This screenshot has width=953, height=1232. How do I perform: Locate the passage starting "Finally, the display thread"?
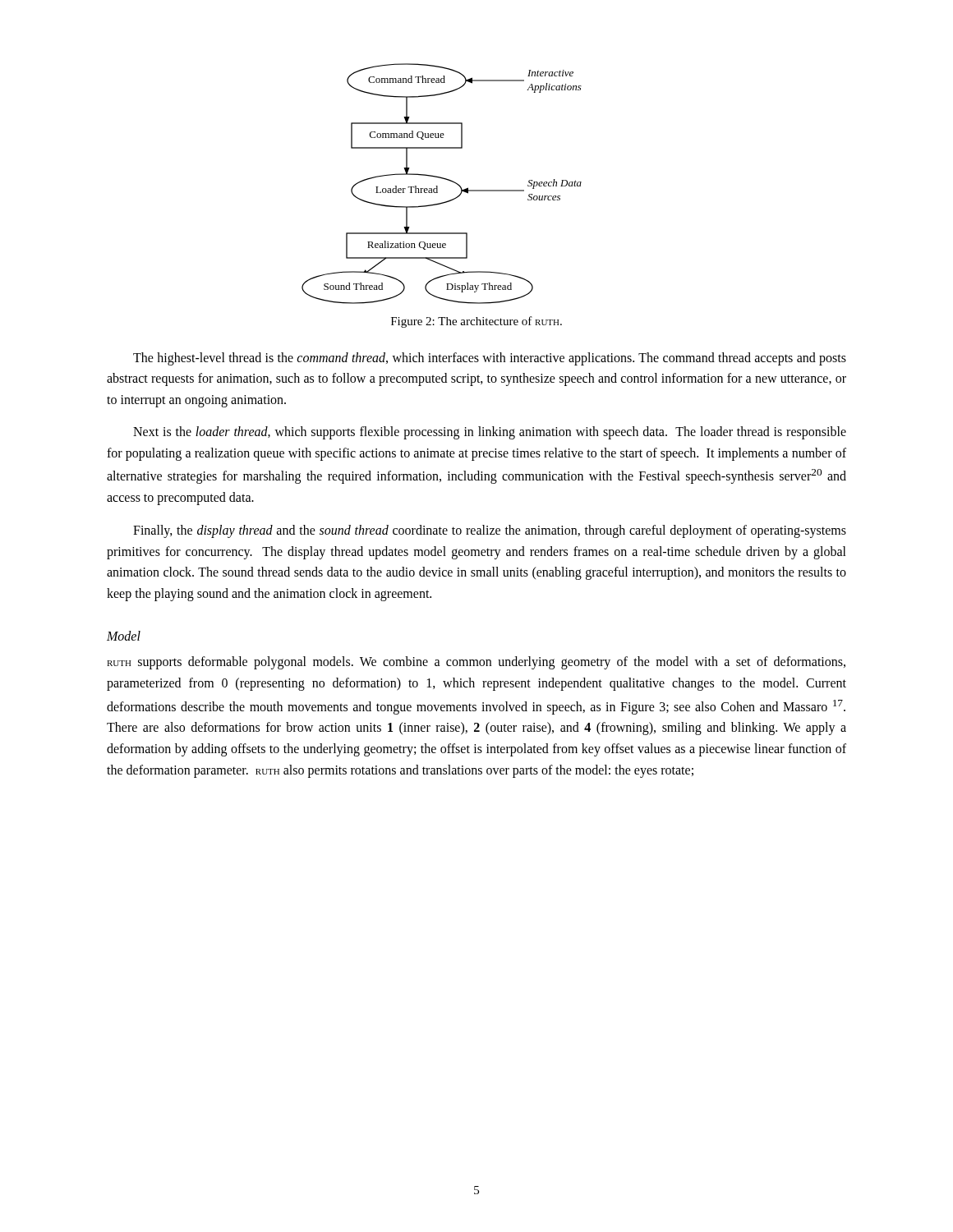tap(476, 562)
